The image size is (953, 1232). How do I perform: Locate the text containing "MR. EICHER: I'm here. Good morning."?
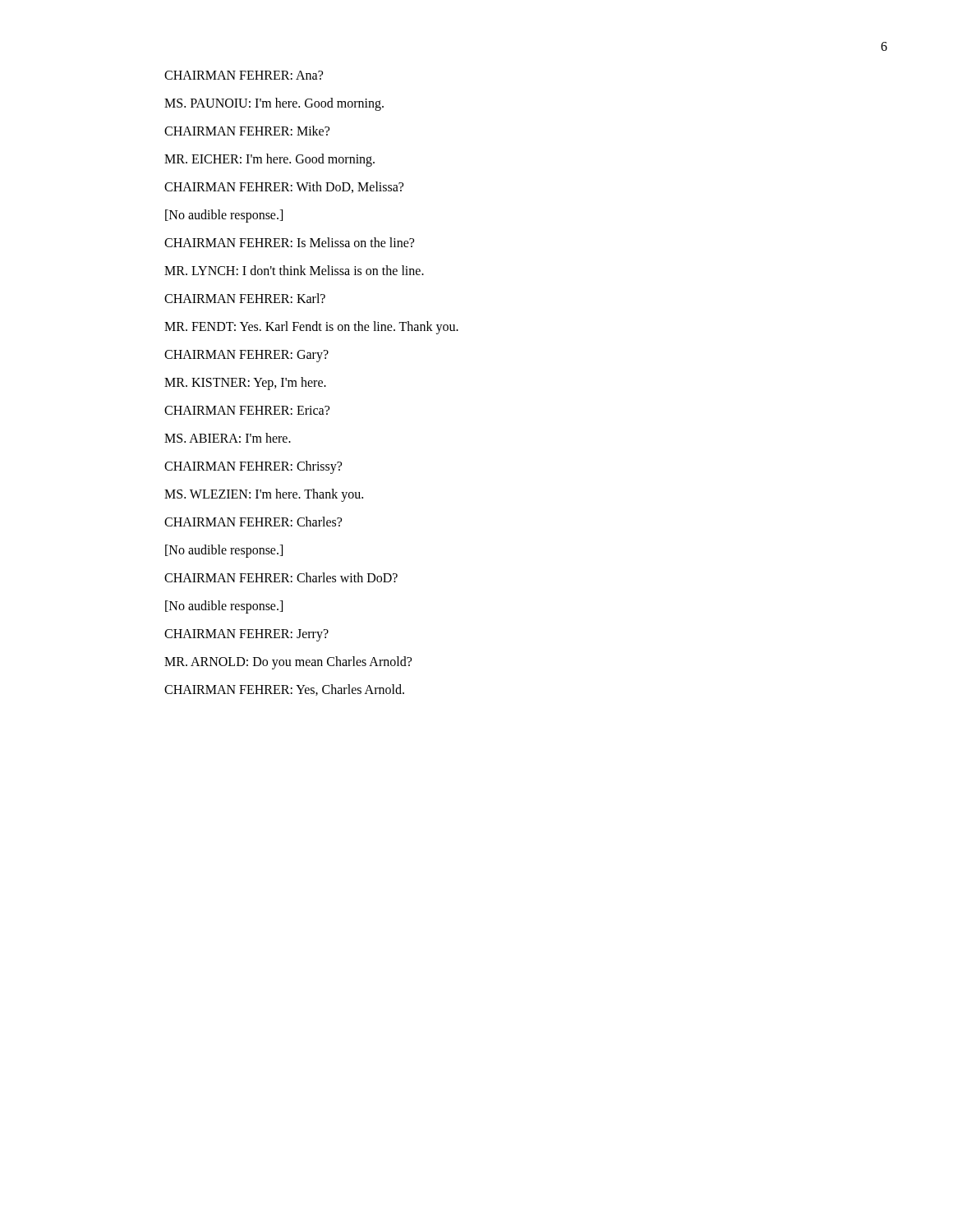[270, 159]
